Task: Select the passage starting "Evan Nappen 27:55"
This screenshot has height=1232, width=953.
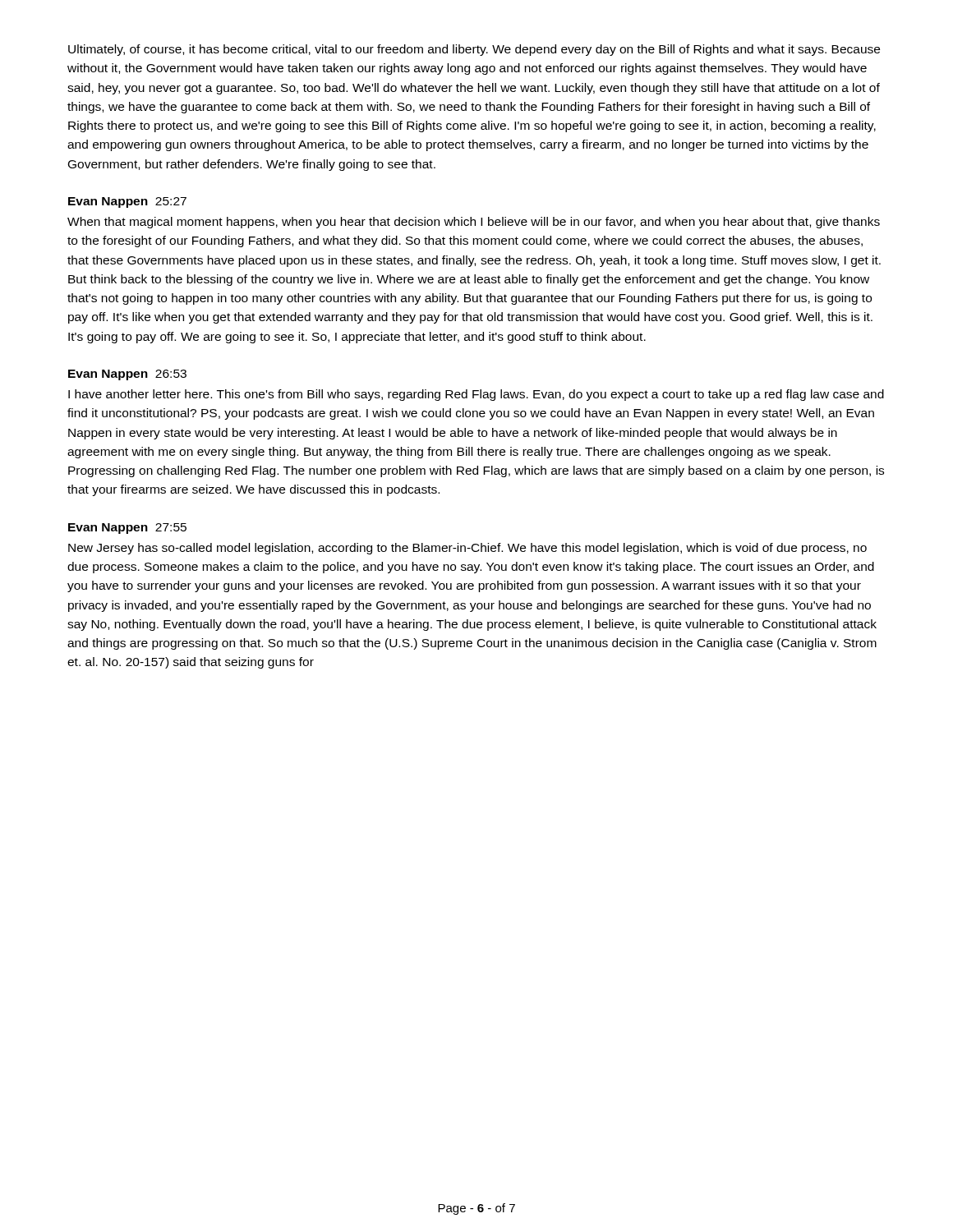Action: tap(127, 526)
